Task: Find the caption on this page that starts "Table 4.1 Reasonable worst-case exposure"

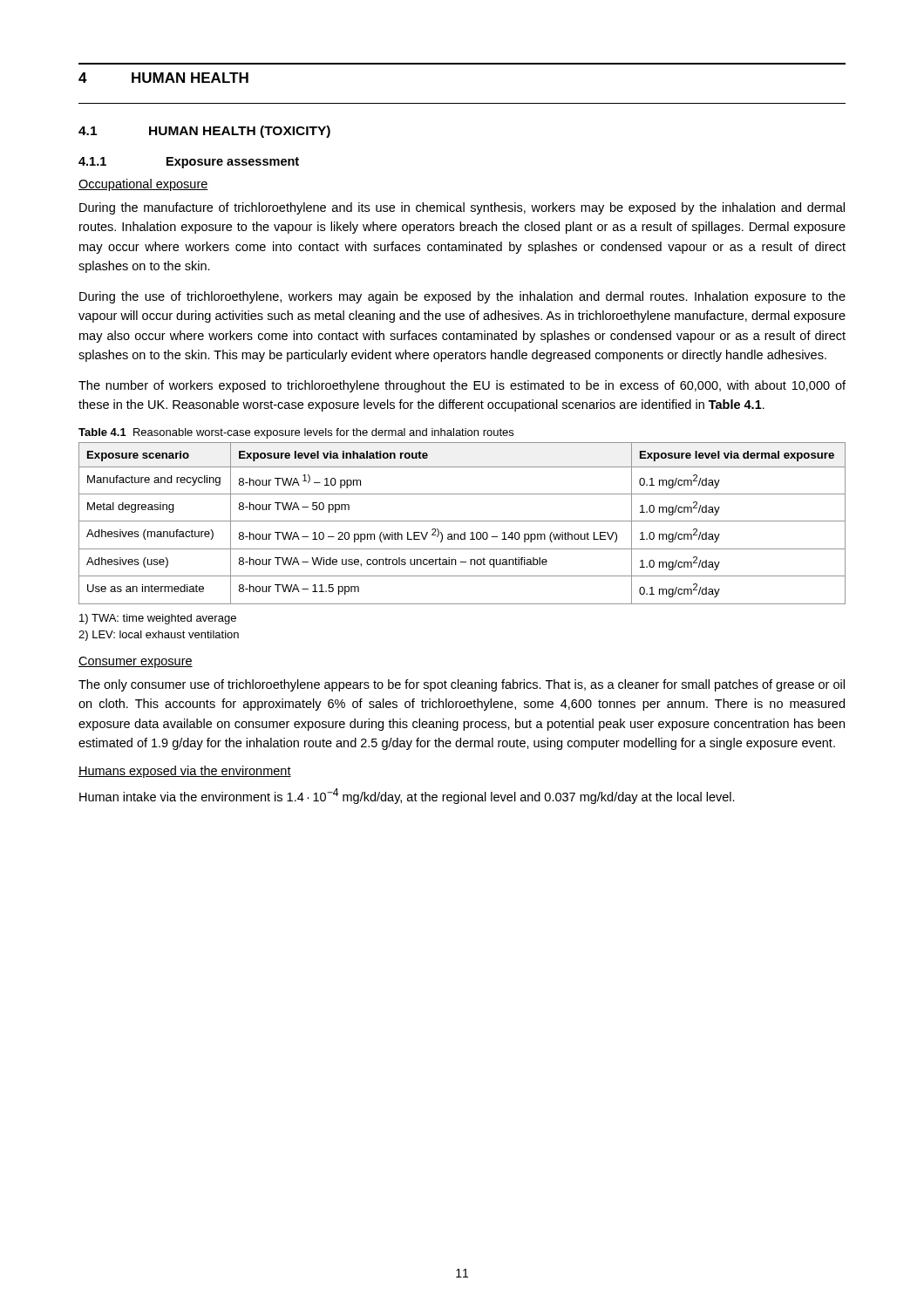Action: coord(296,432)
